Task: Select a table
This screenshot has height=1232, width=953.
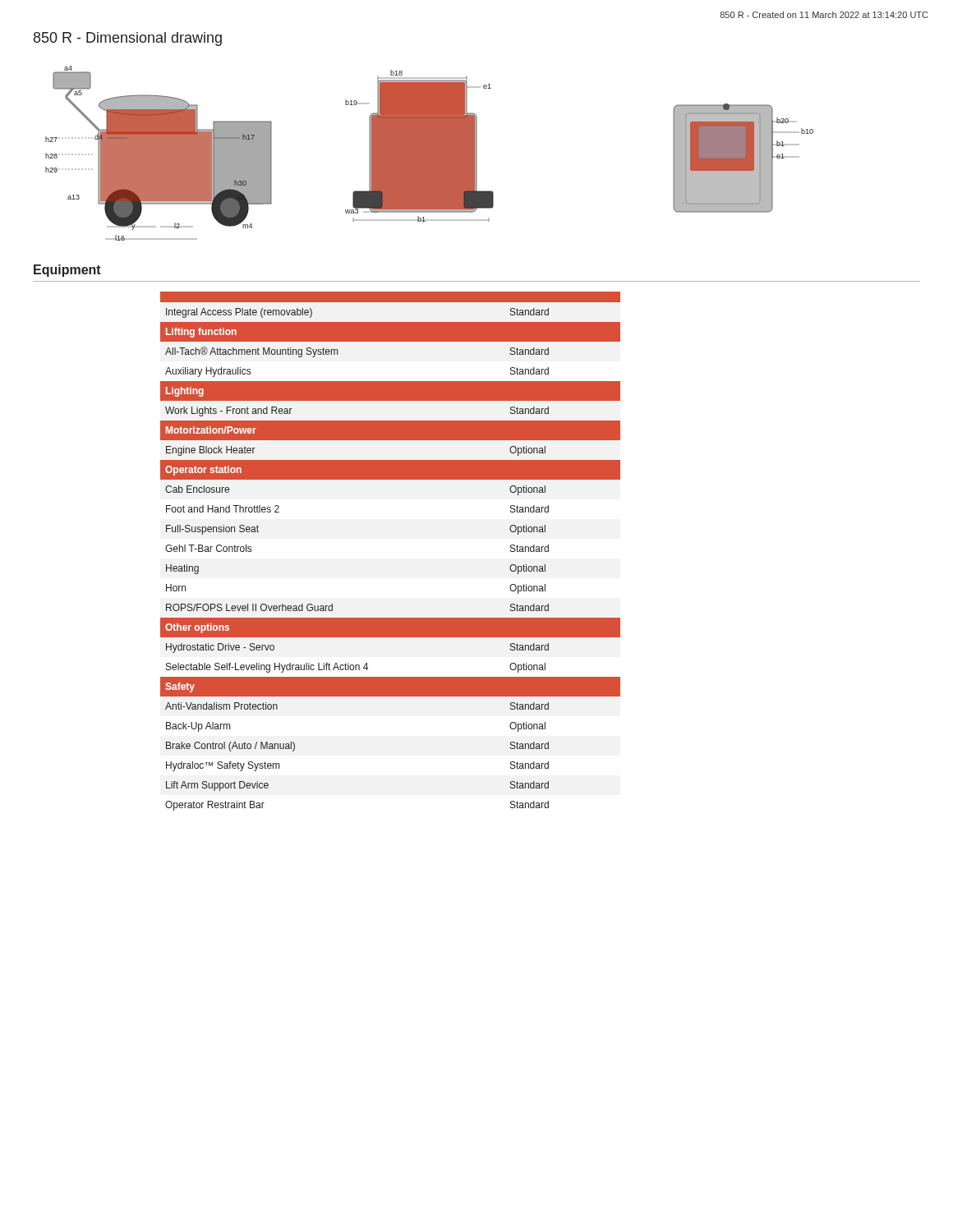Action: coord(476,553)
